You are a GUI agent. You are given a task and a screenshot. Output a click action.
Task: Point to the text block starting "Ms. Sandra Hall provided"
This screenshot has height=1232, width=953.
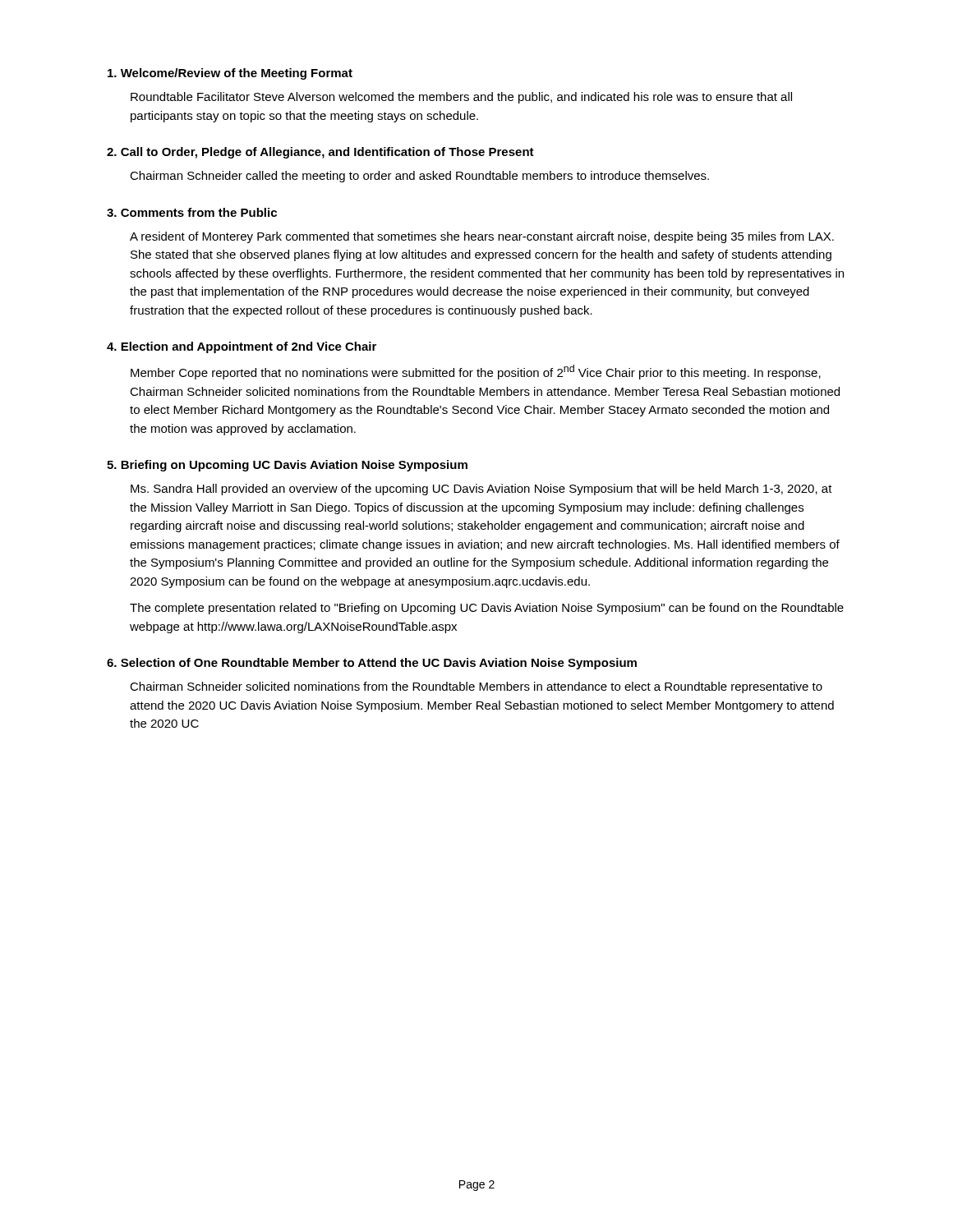pyautogui.click(x=485, y=535)
